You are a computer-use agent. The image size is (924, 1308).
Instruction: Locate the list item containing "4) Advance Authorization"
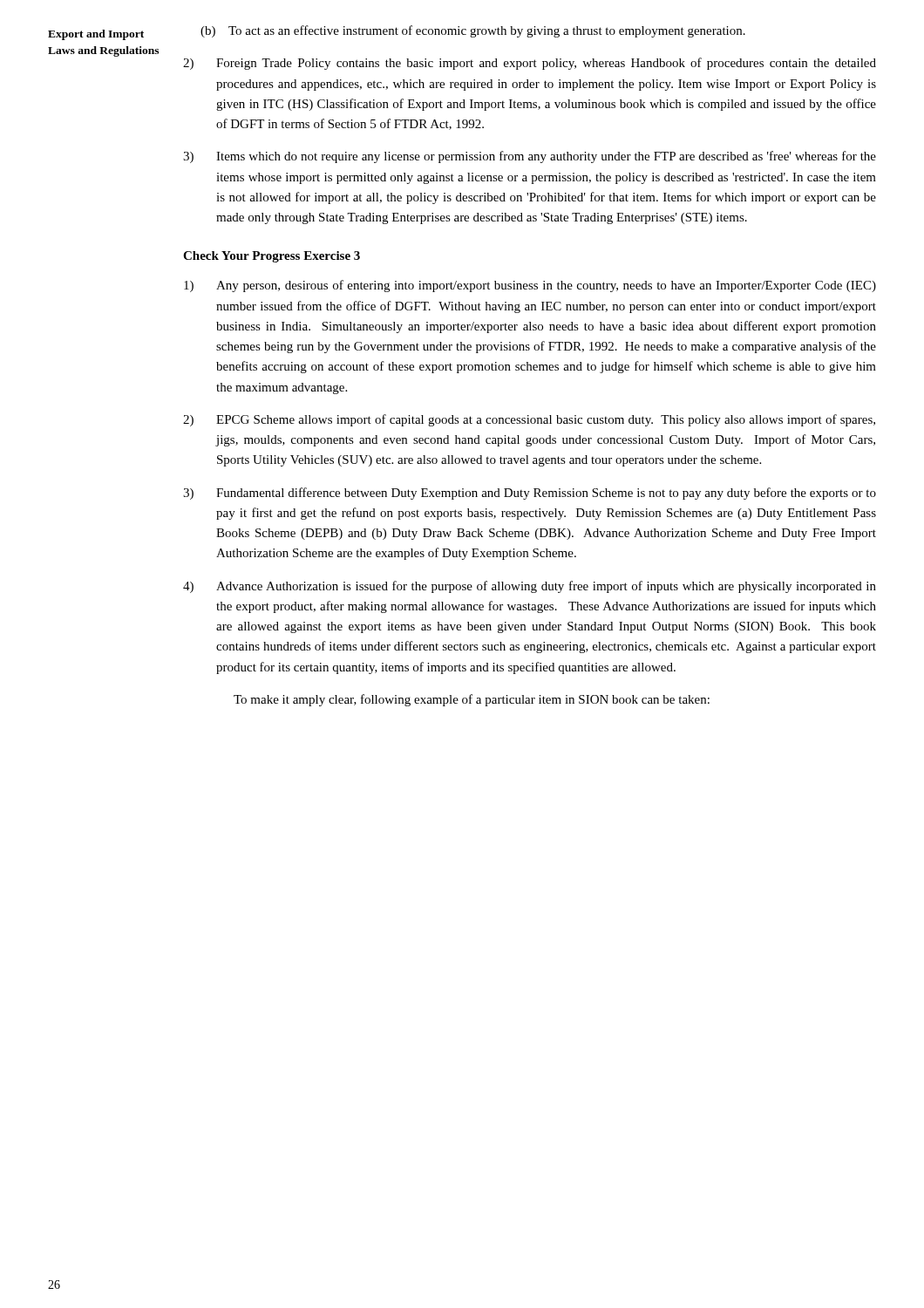530,627
